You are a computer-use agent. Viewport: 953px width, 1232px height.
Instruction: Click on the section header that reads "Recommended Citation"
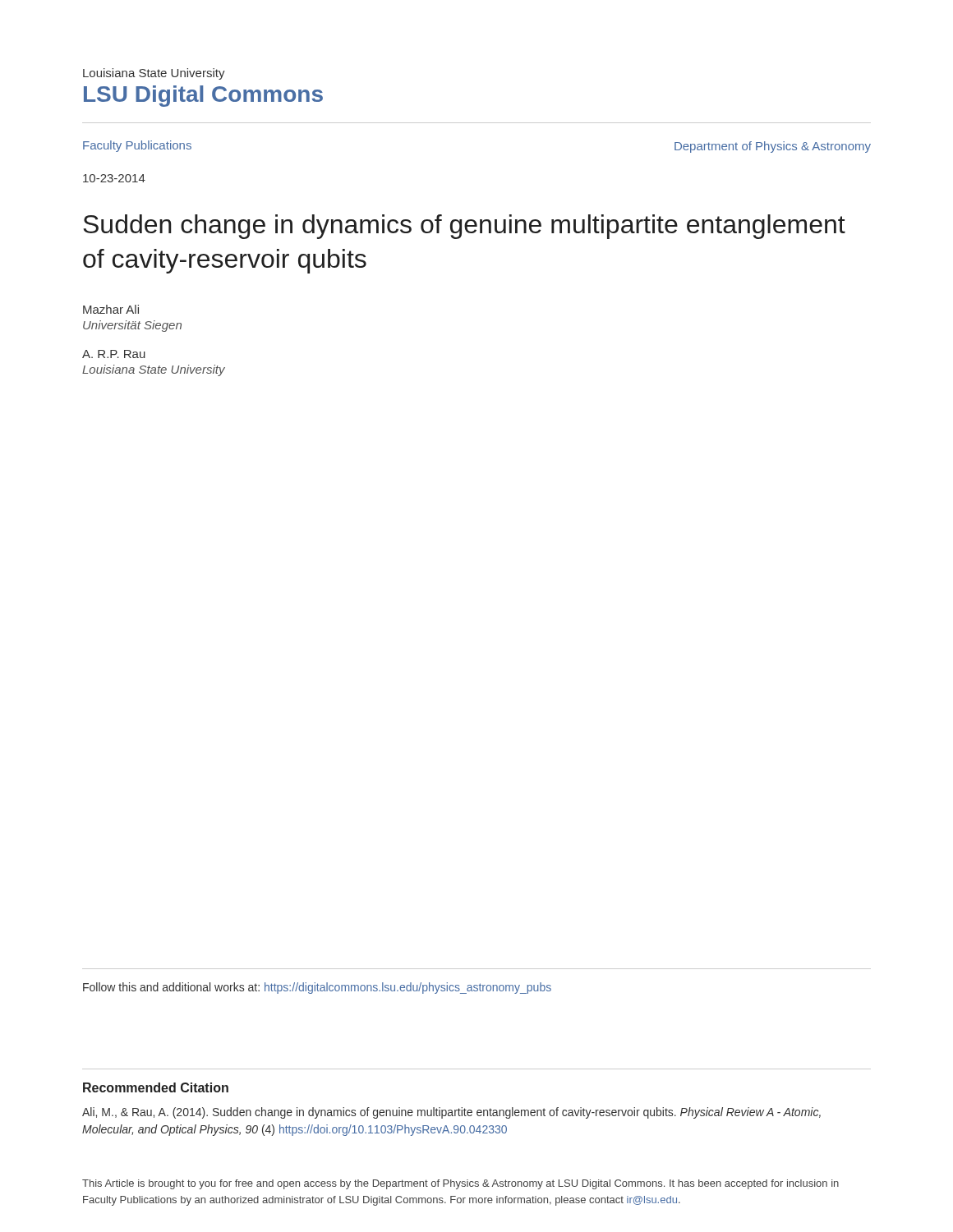pyautogui.click(x=156, y=1088)
